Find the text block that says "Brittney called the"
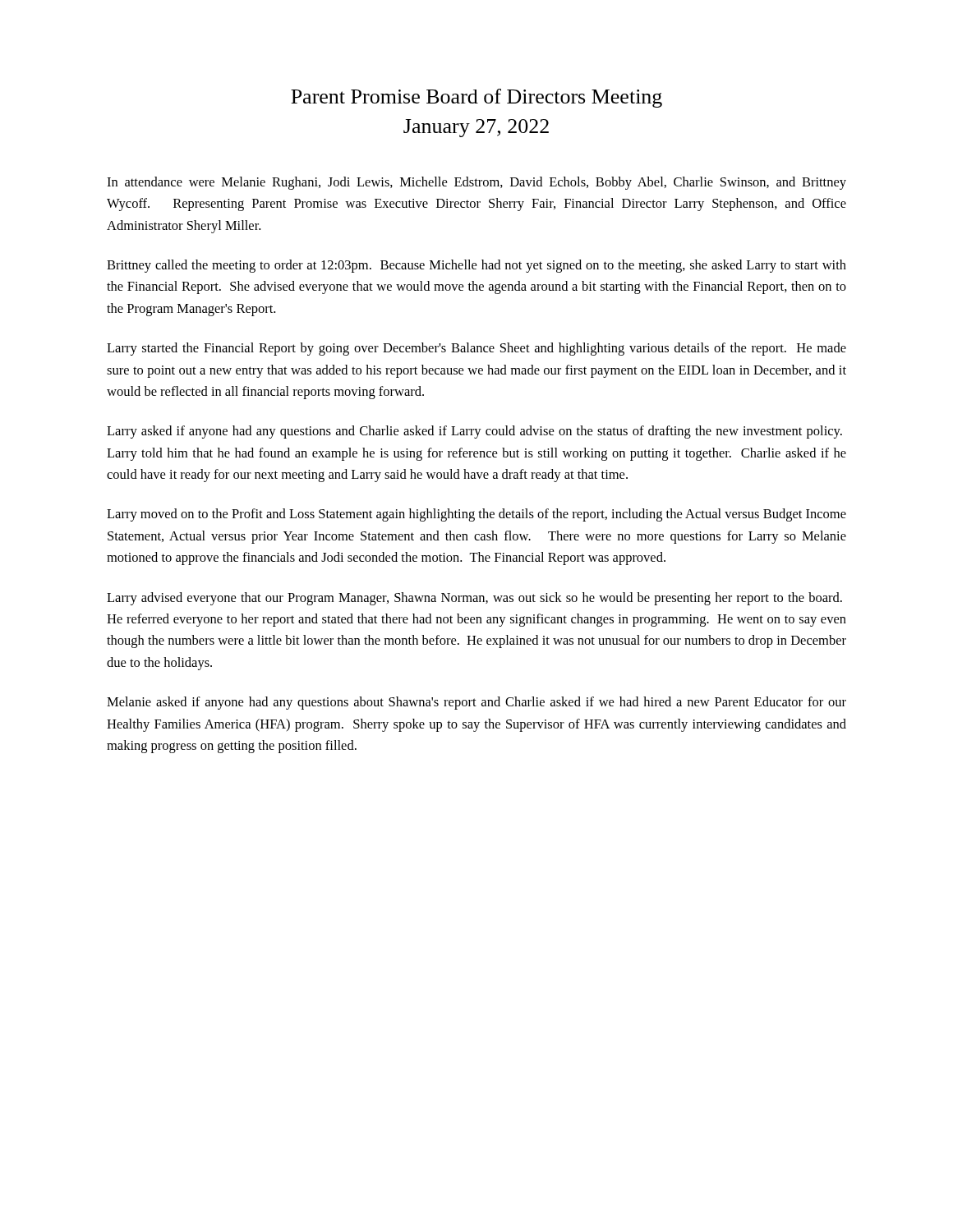953x1232 pixels. pyautogui.click(x=476, y=287)
